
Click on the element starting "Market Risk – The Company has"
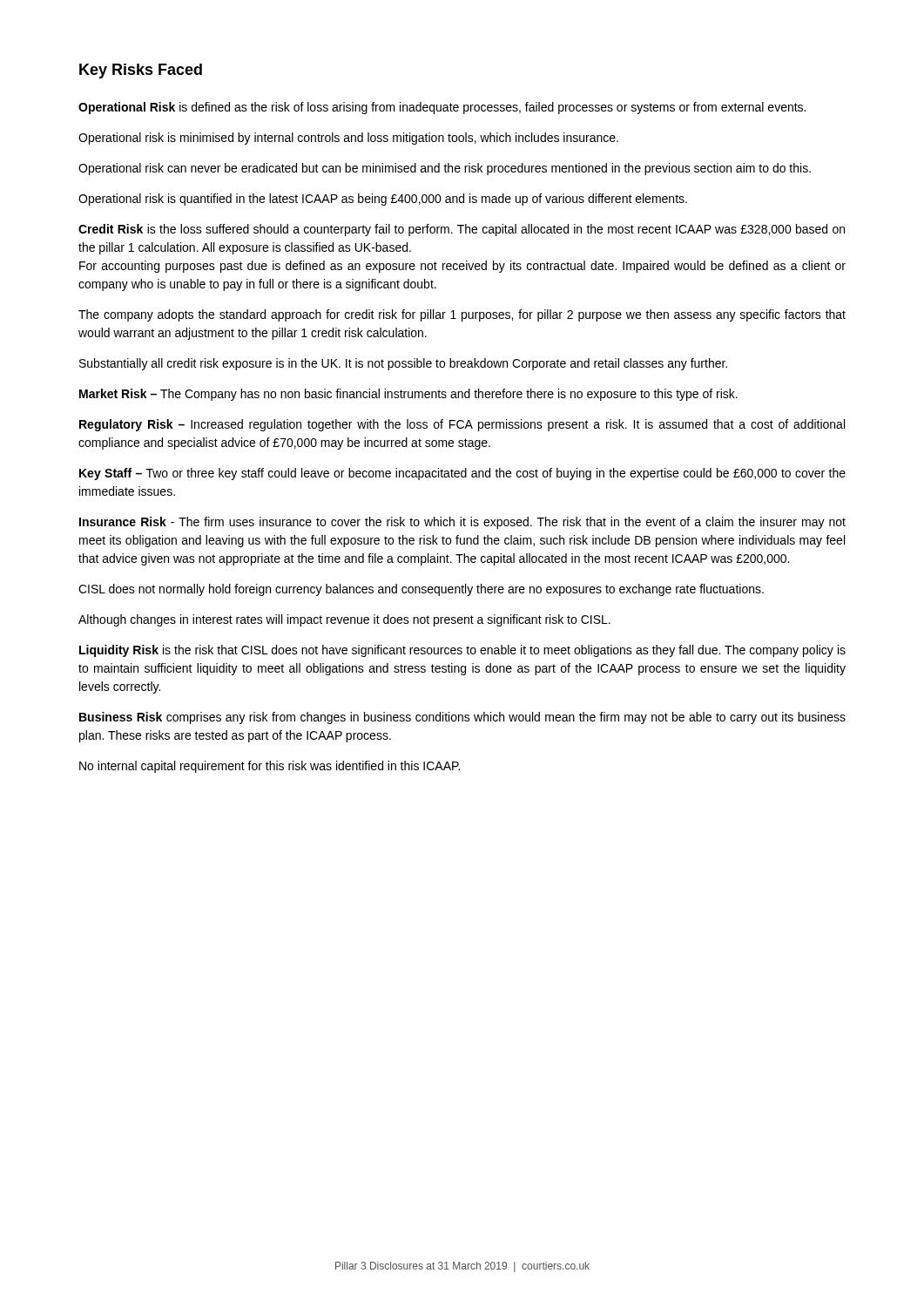tap(408, 394)
